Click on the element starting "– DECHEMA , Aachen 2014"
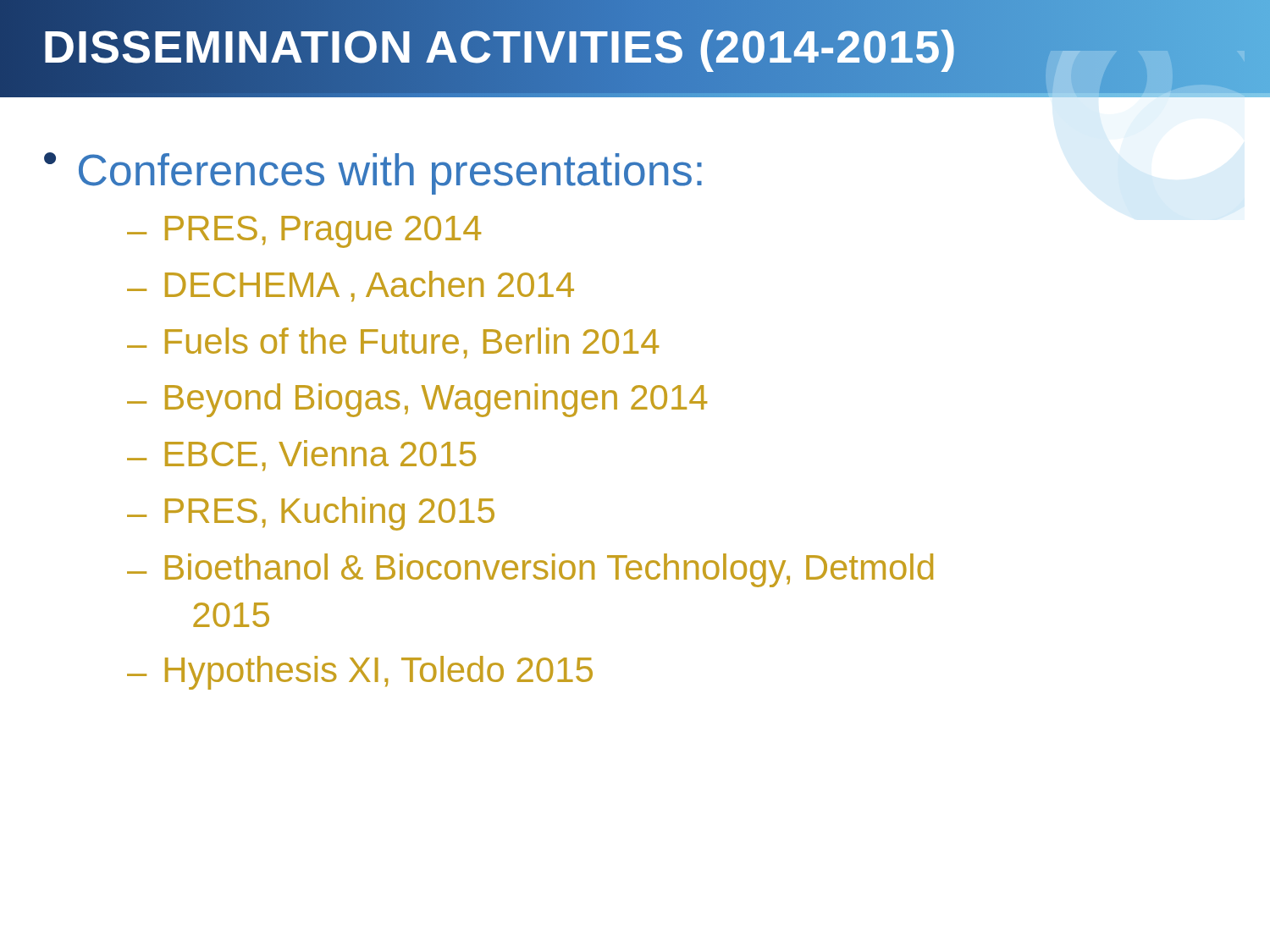The height and width of the screenshot is (952, 1270). pos(351,286)
